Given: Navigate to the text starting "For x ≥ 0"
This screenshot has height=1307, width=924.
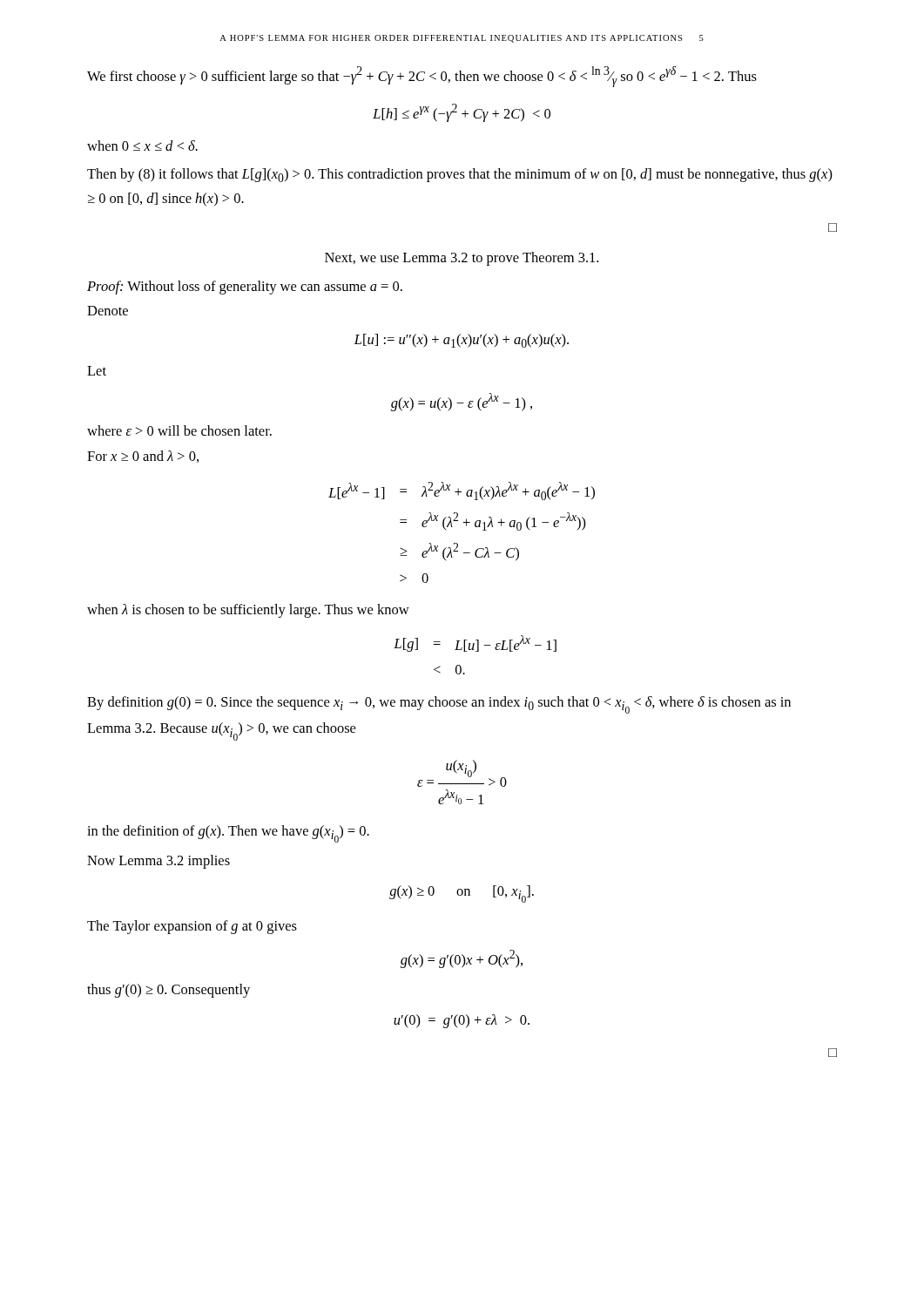Looking at the screenshot, I should click(x=143, y=456).
